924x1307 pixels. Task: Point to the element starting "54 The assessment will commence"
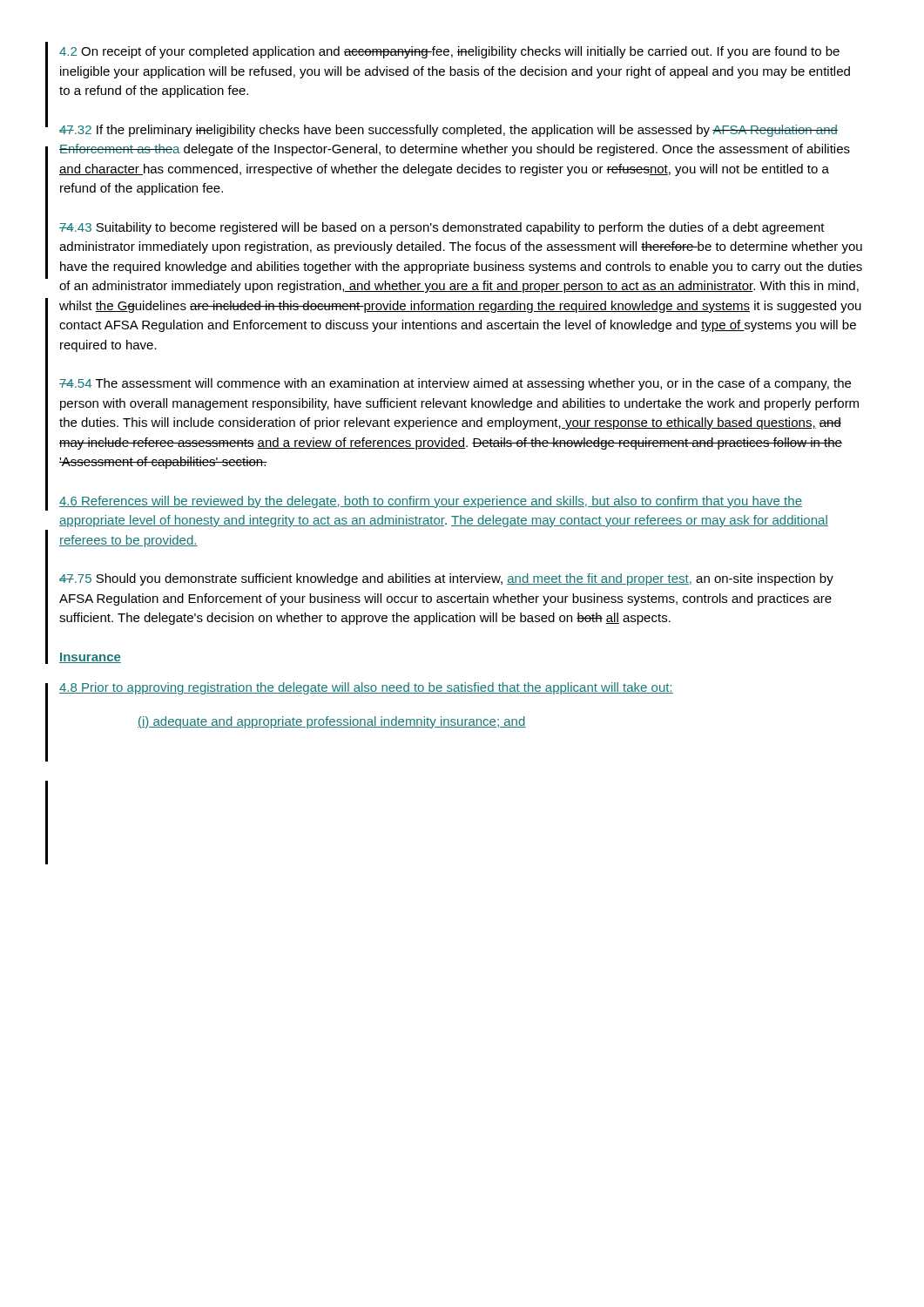(459, 422)
